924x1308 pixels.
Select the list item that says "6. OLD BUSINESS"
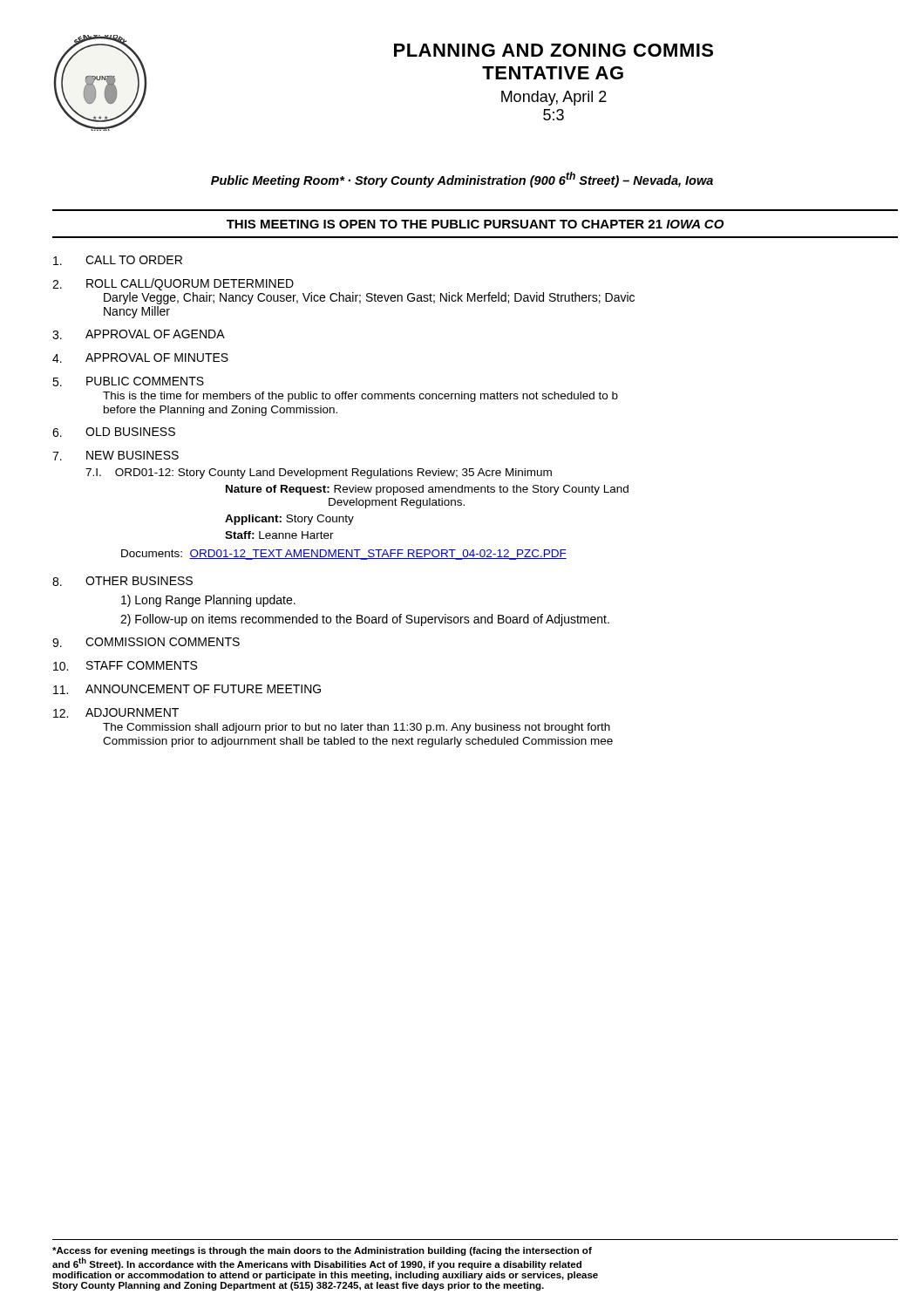click(114, 432)
